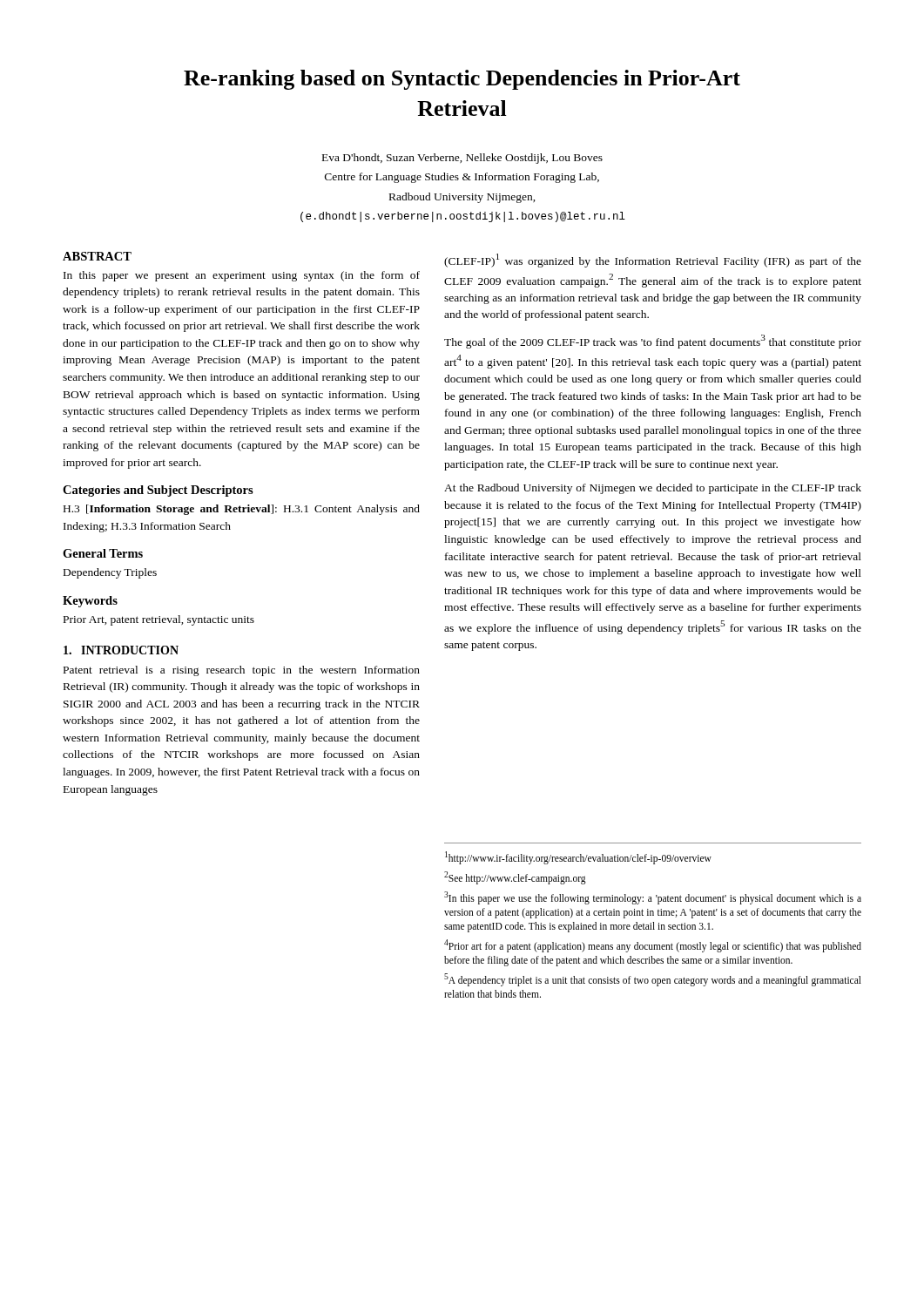
Task: Click on the passage starting "2See http://www.clef-campaign.org"
Action: [x=515, y=877]
